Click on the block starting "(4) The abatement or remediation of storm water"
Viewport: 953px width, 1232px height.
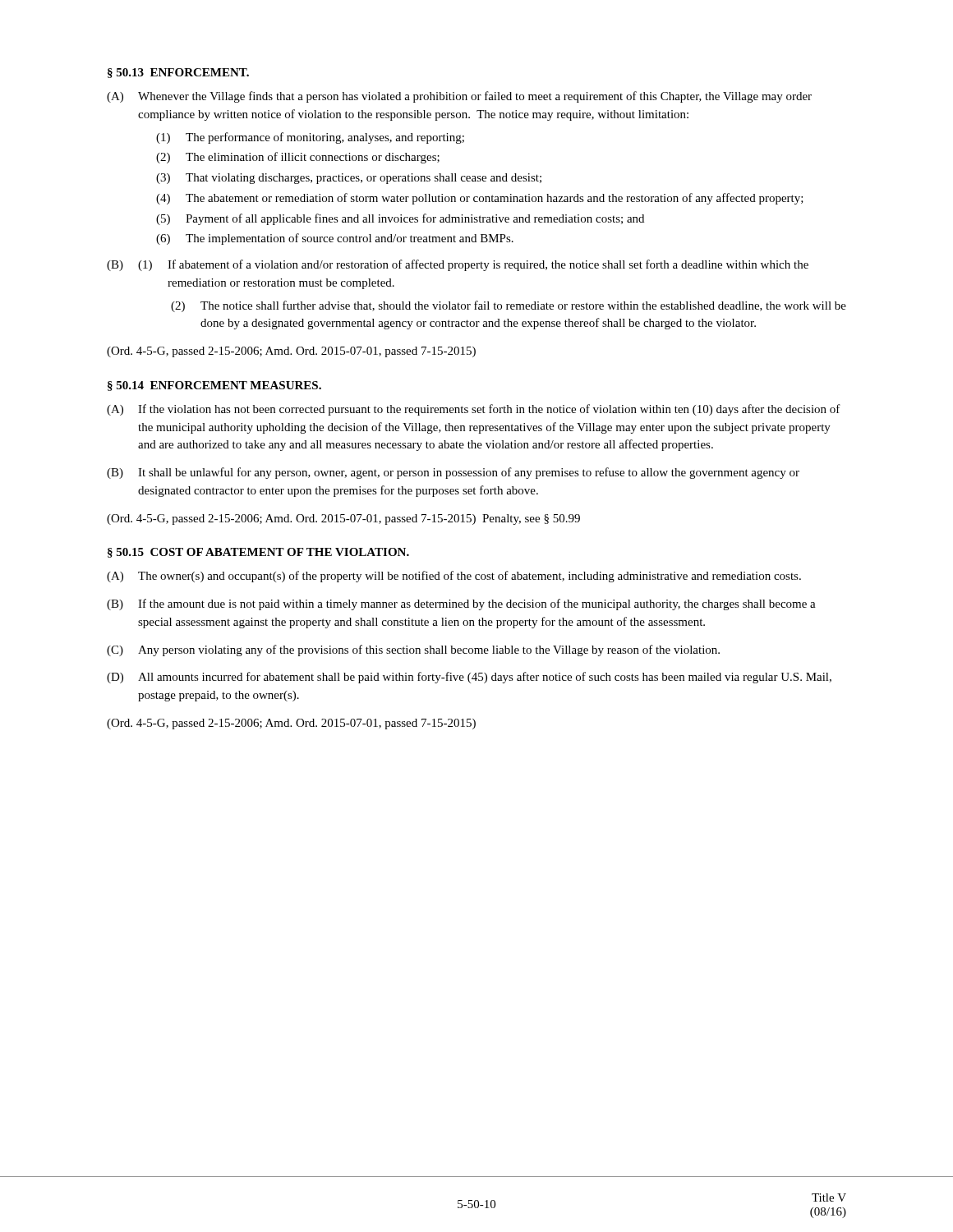480,198
